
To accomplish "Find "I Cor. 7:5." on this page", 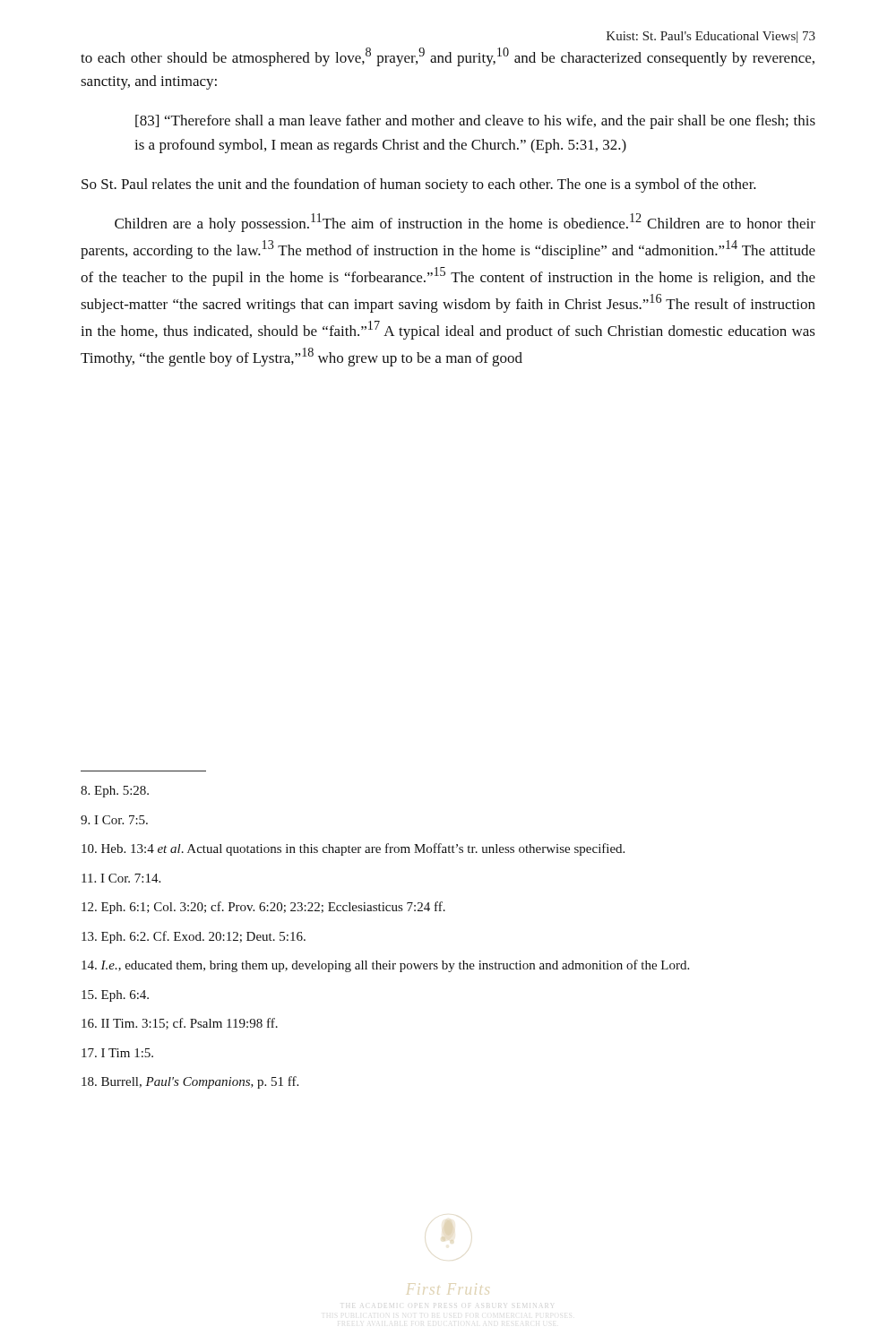I will tap(115, 819).
